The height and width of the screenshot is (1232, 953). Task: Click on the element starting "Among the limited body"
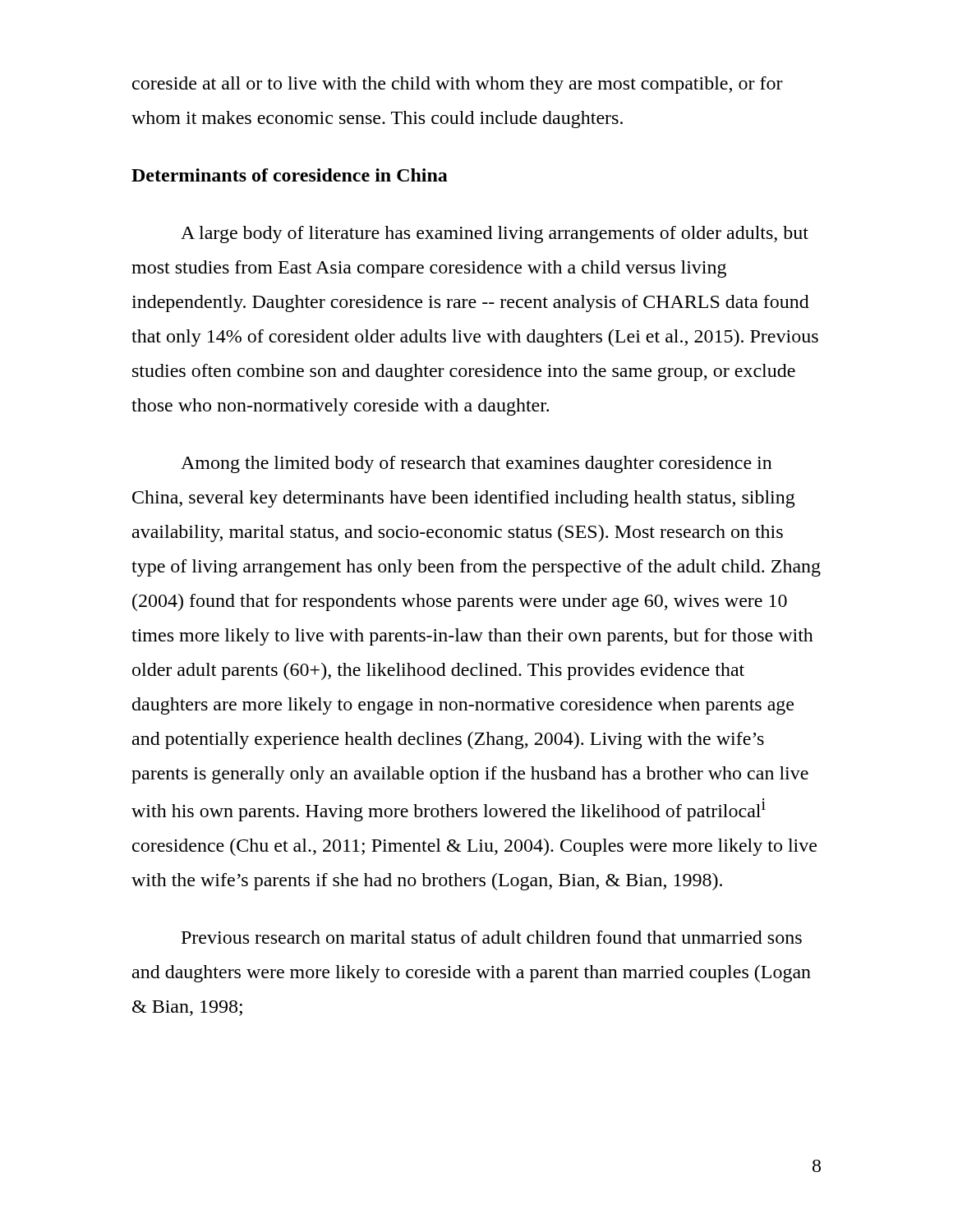(476, 671)
